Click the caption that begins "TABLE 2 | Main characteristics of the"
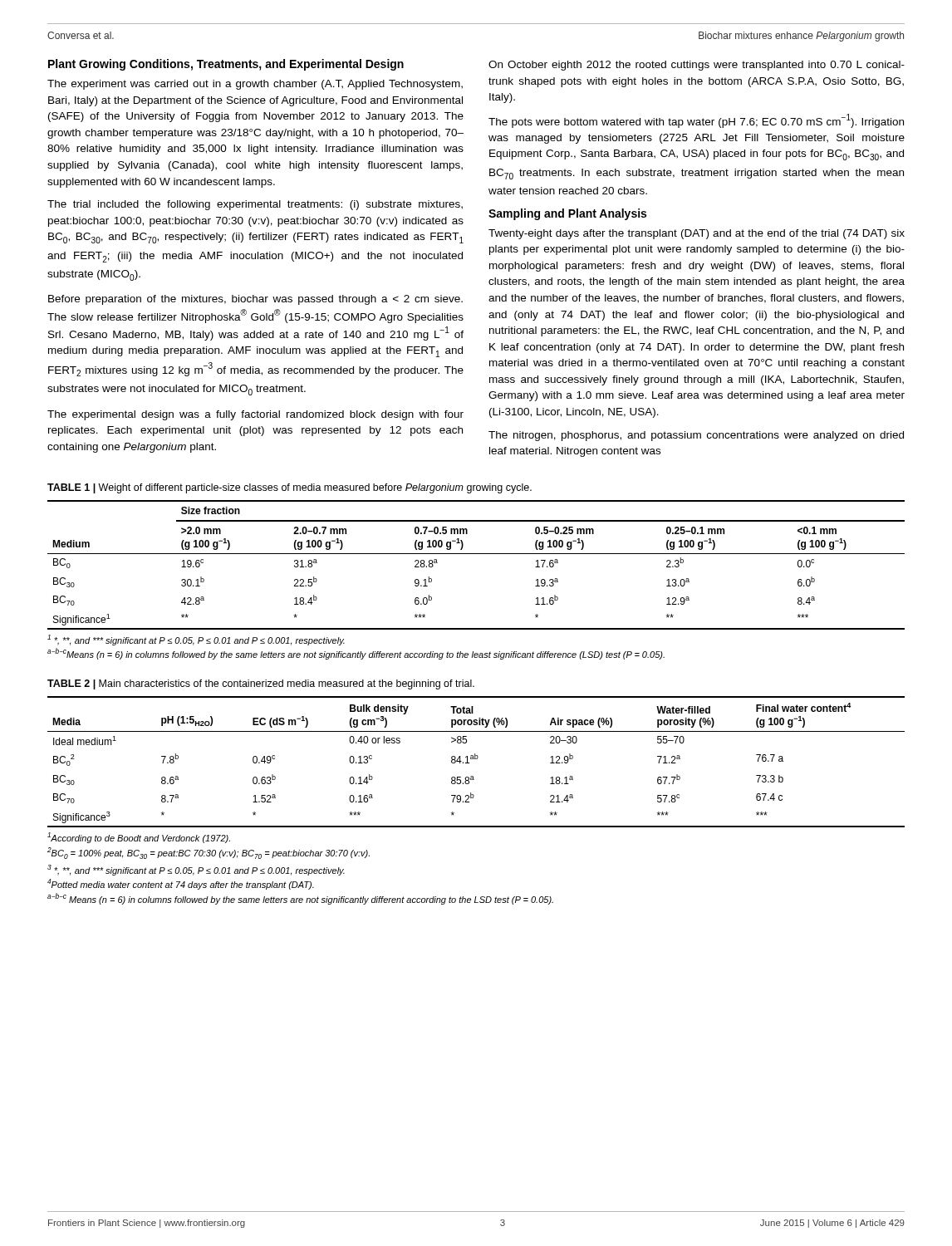This screenshot has width=952, height=1246. coord(261,683)
